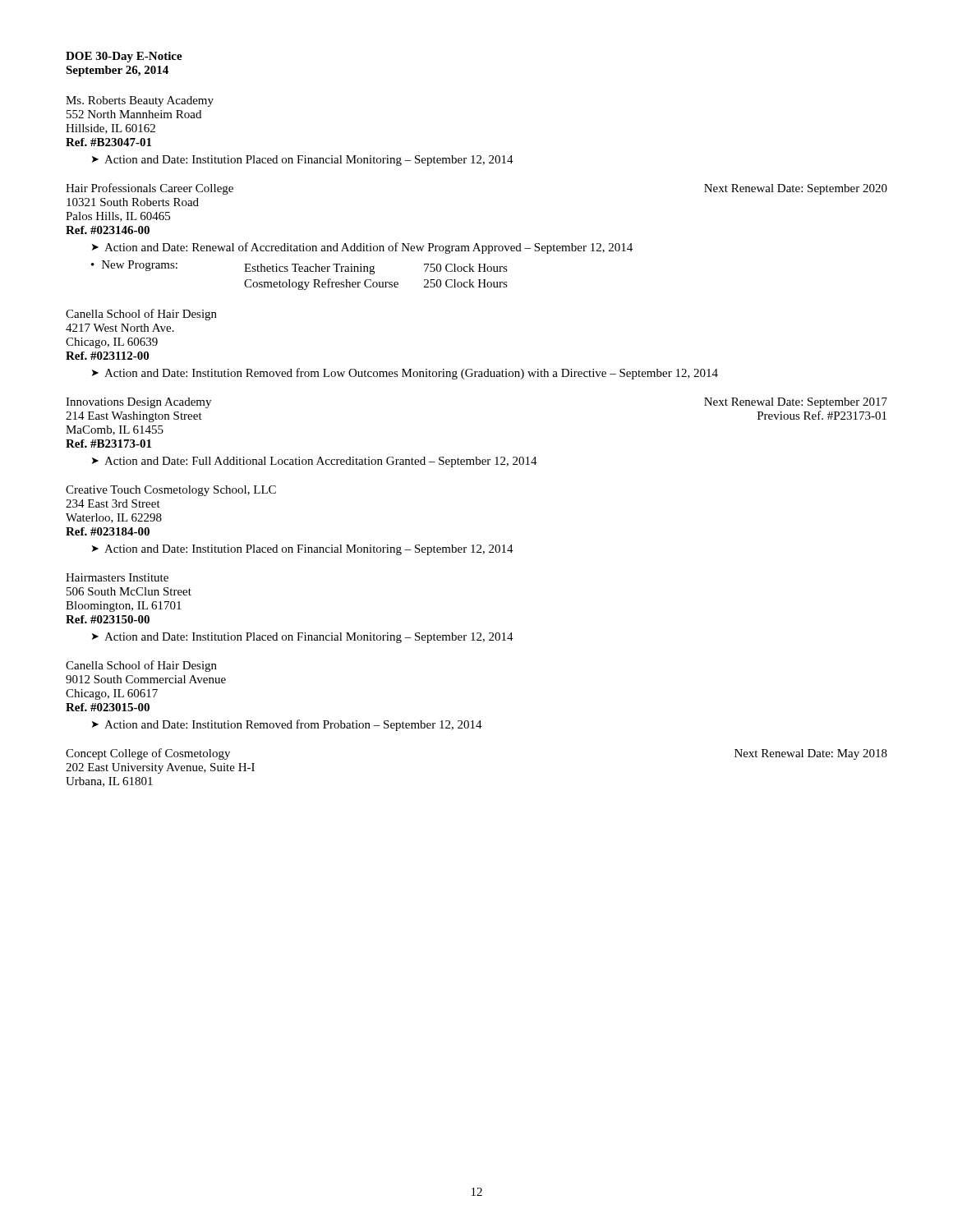Locate the block of text that opens with "Hairmasters Institute 506 South McClun Street Bloomington, IL"
This screenshot has height=1232, width=953.
117,577
